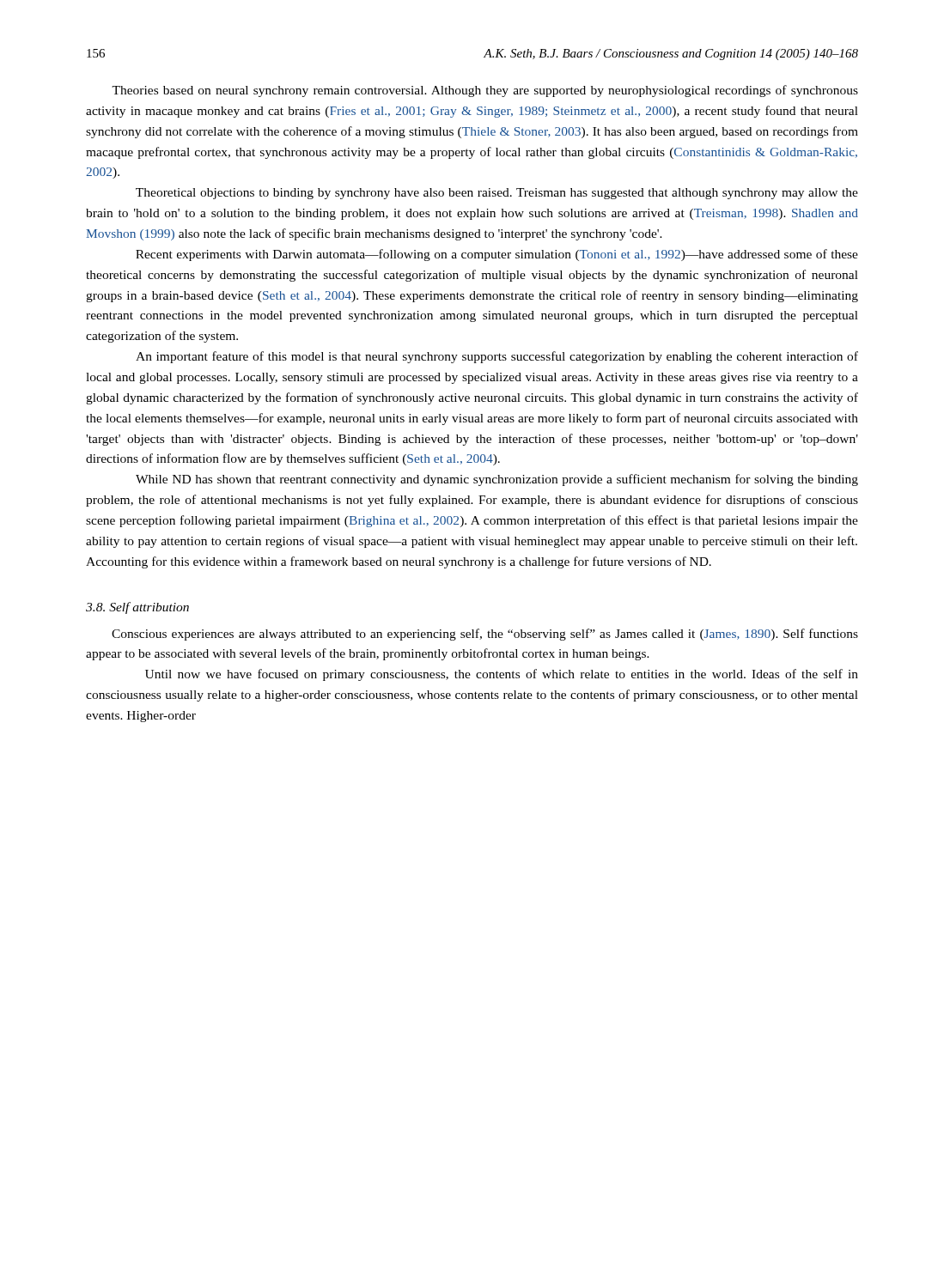Navigate to the element starting "While ND has shown that reentrant connectivity"

click(x=472, y=520)
